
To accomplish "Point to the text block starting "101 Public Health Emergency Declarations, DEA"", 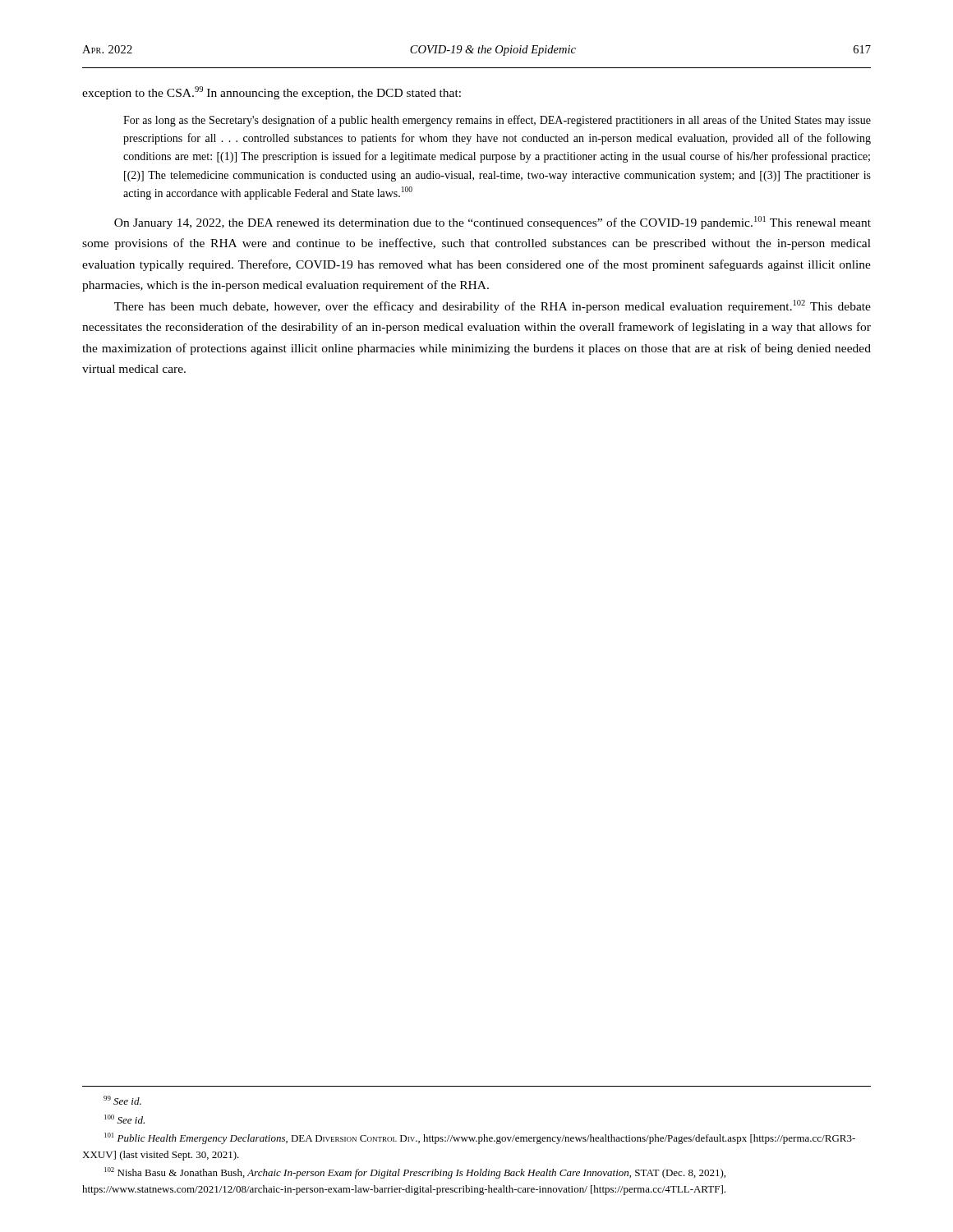I will point(476,1146).
